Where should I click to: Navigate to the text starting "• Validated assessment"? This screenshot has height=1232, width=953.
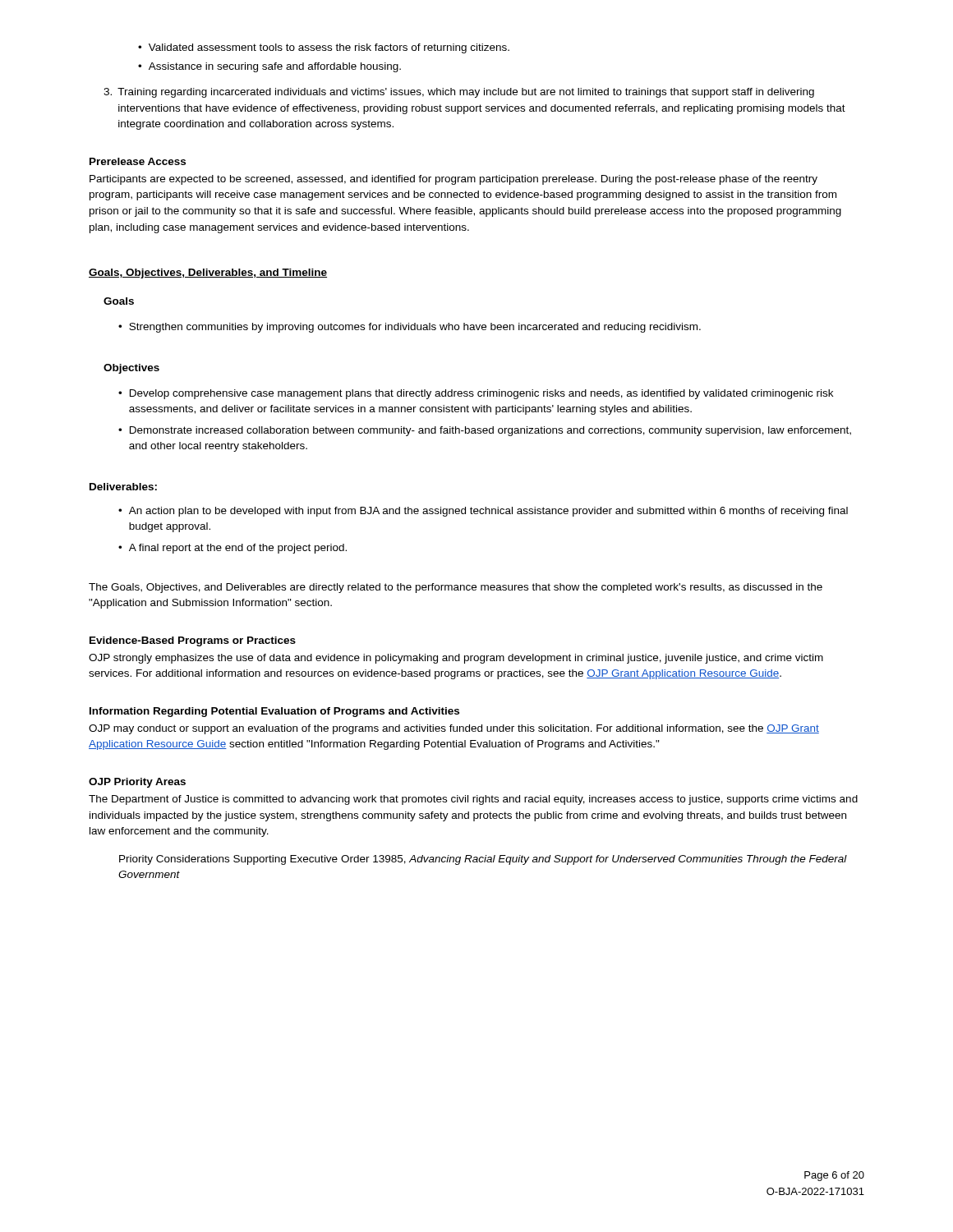[x=324, y=47]
